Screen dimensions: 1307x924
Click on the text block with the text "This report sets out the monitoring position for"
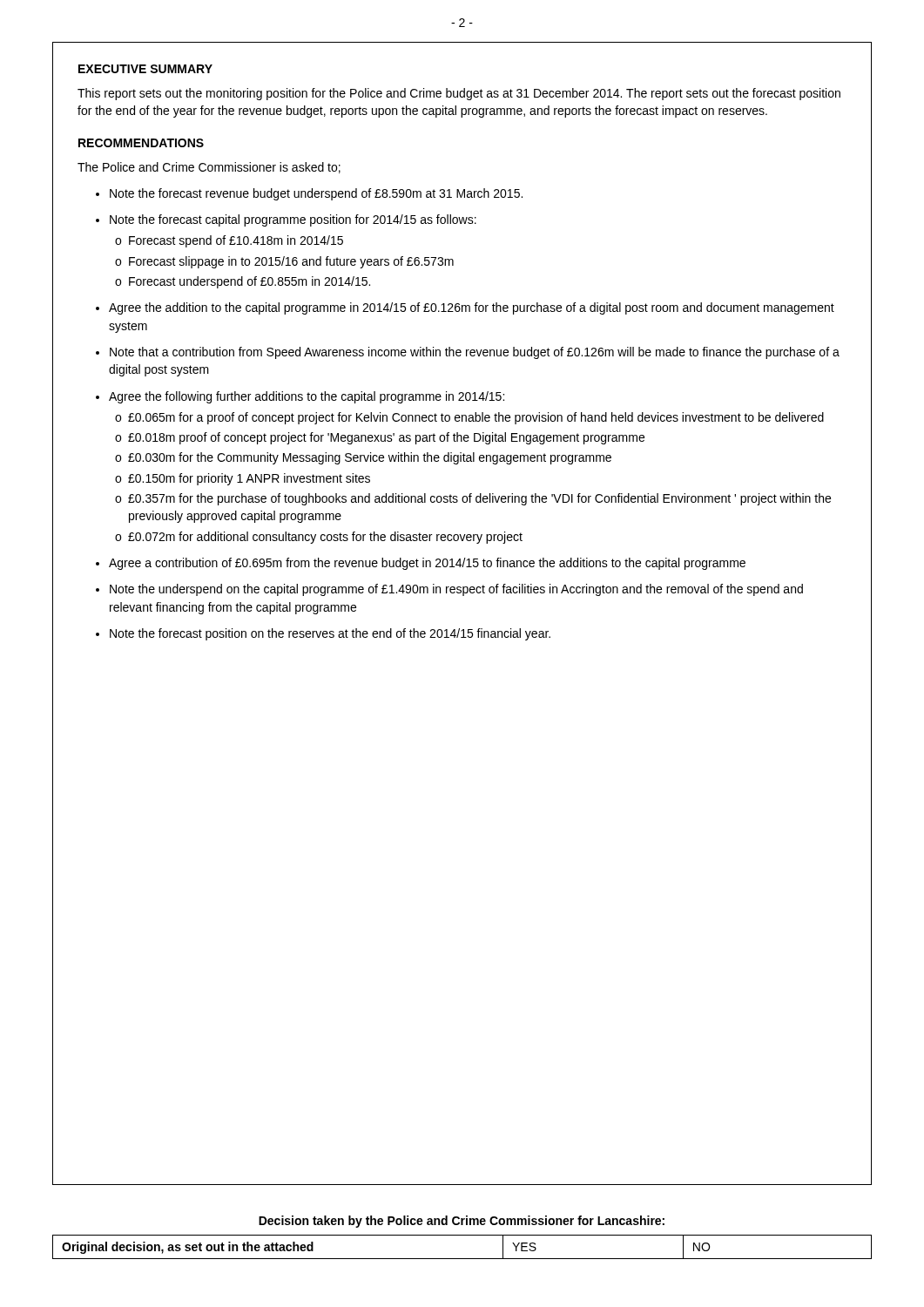click(x=459, y=102)
